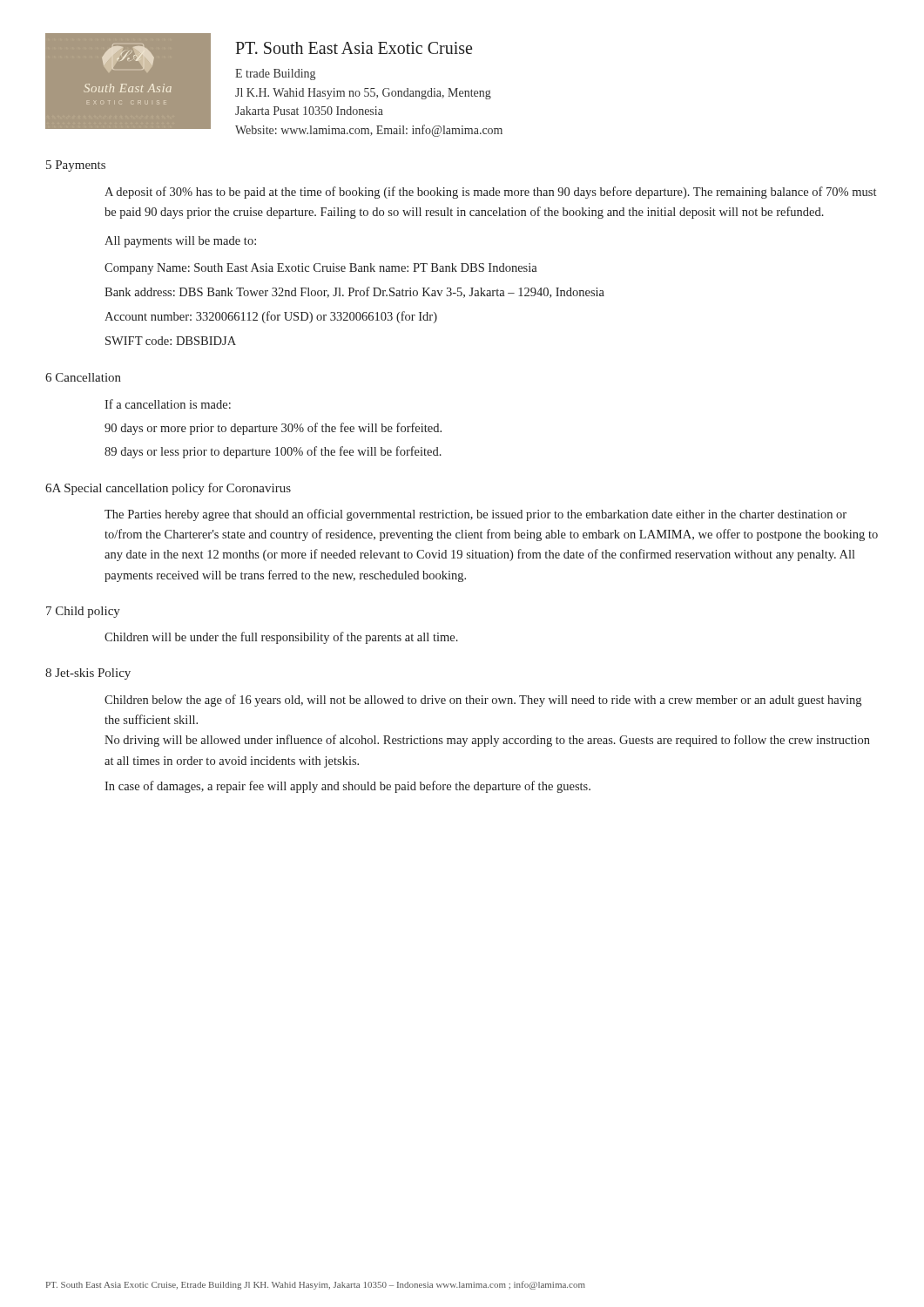Find the block starting "In case of damages, a"
The height and width of the screenshot is (1307, 924).
point(348,786)
